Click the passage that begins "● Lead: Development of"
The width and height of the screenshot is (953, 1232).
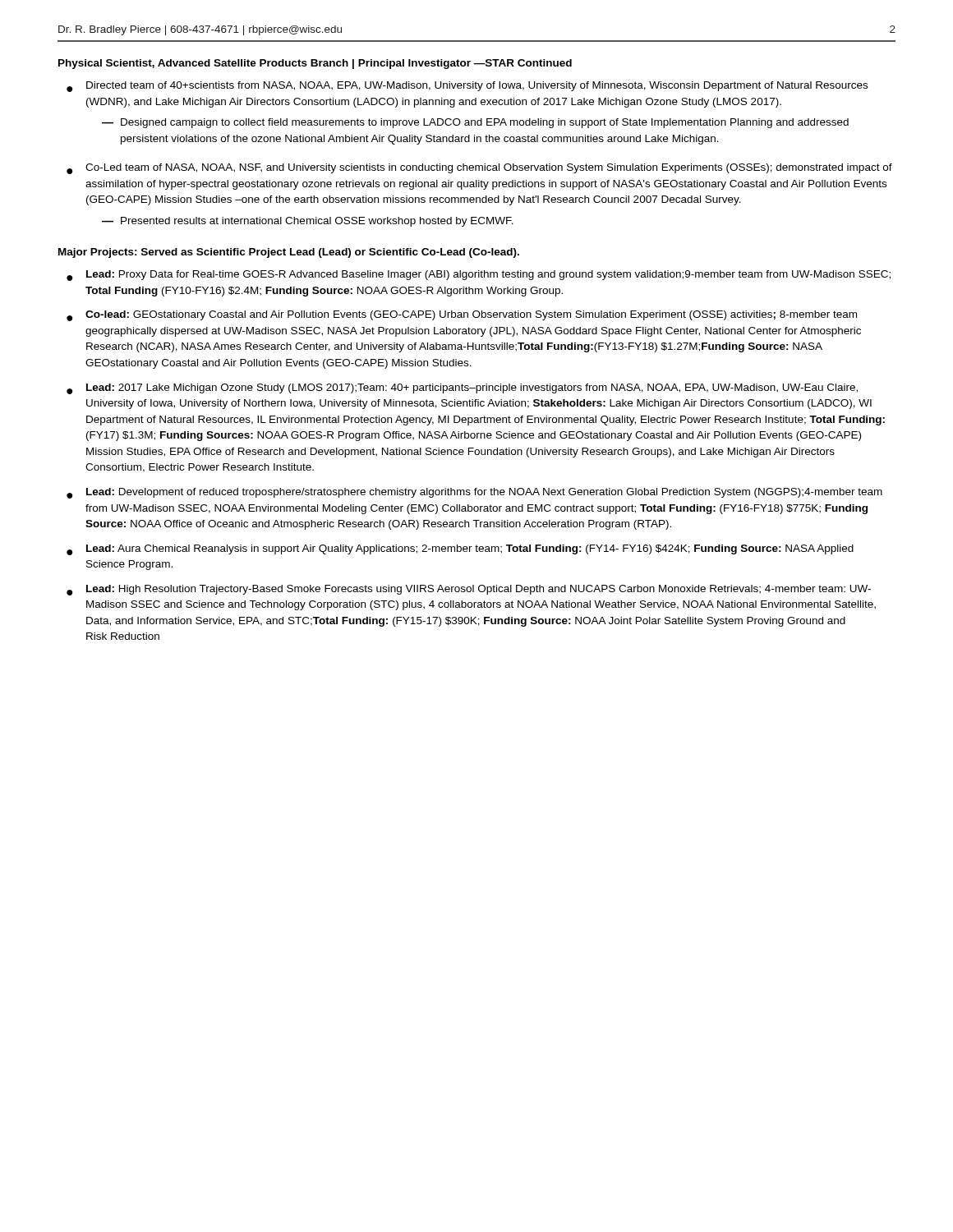481,508
